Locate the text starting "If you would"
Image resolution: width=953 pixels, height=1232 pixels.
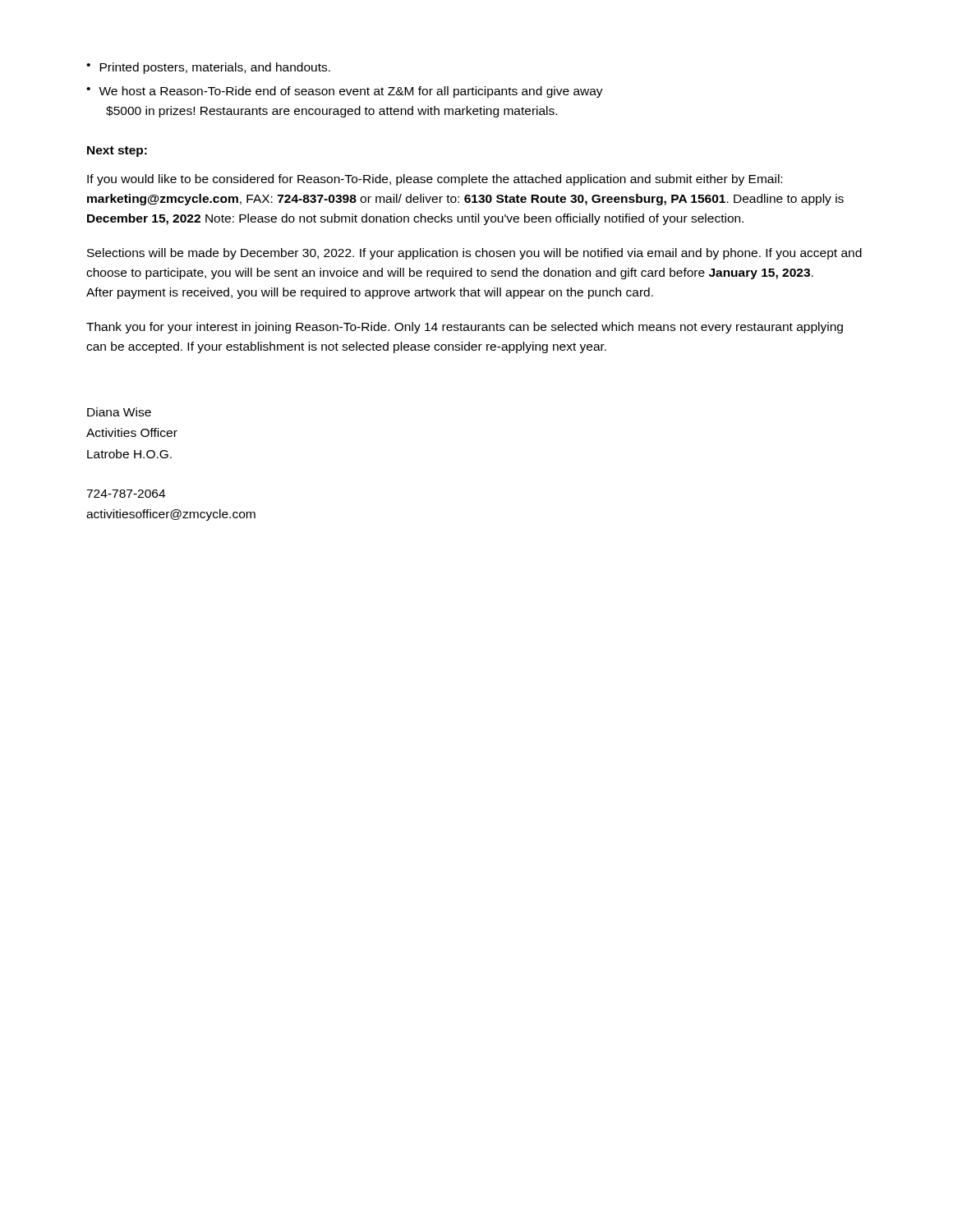click(465, 198)
